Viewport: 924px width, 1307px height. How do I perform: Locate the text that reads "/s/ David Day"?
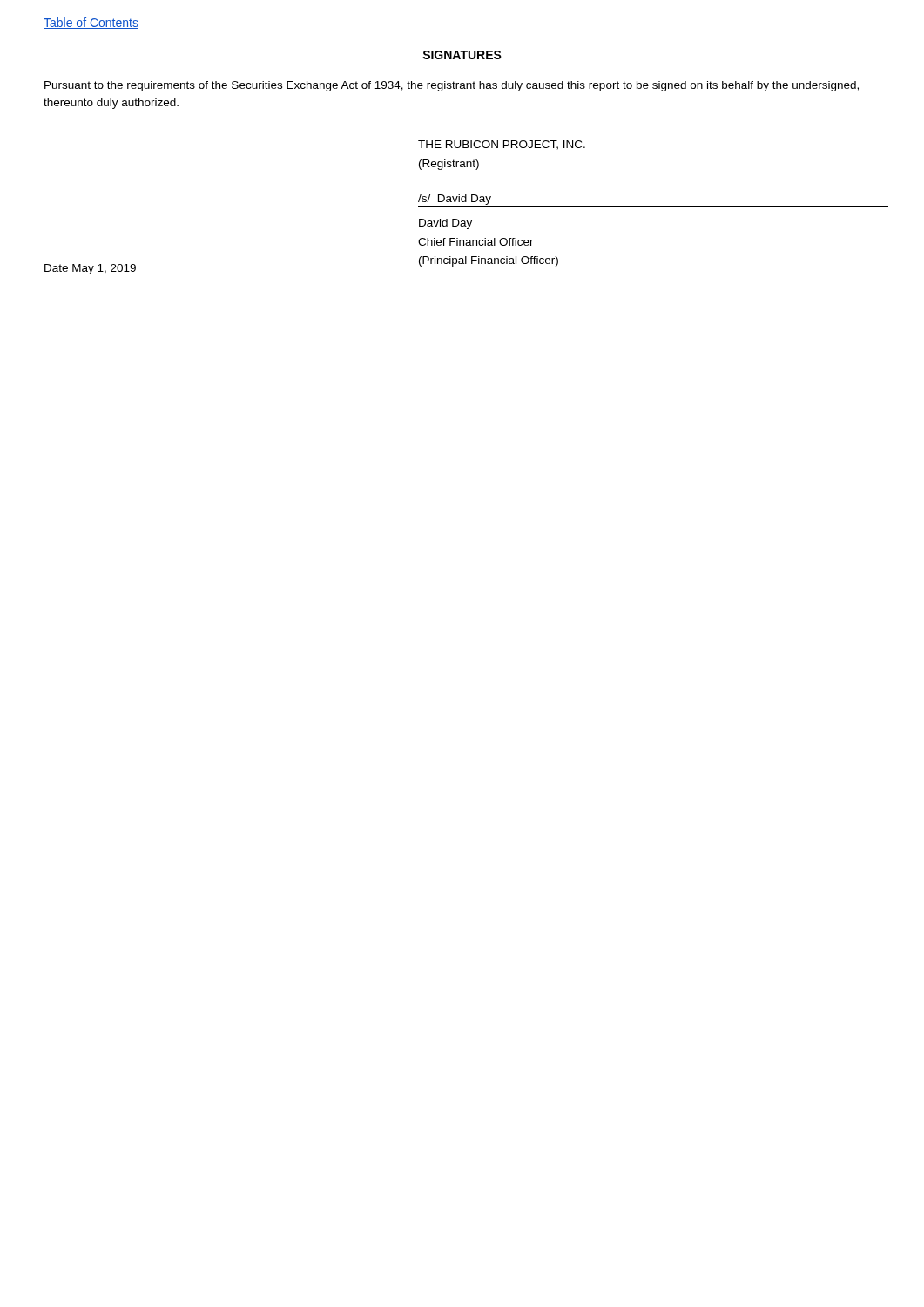[649, 199]
